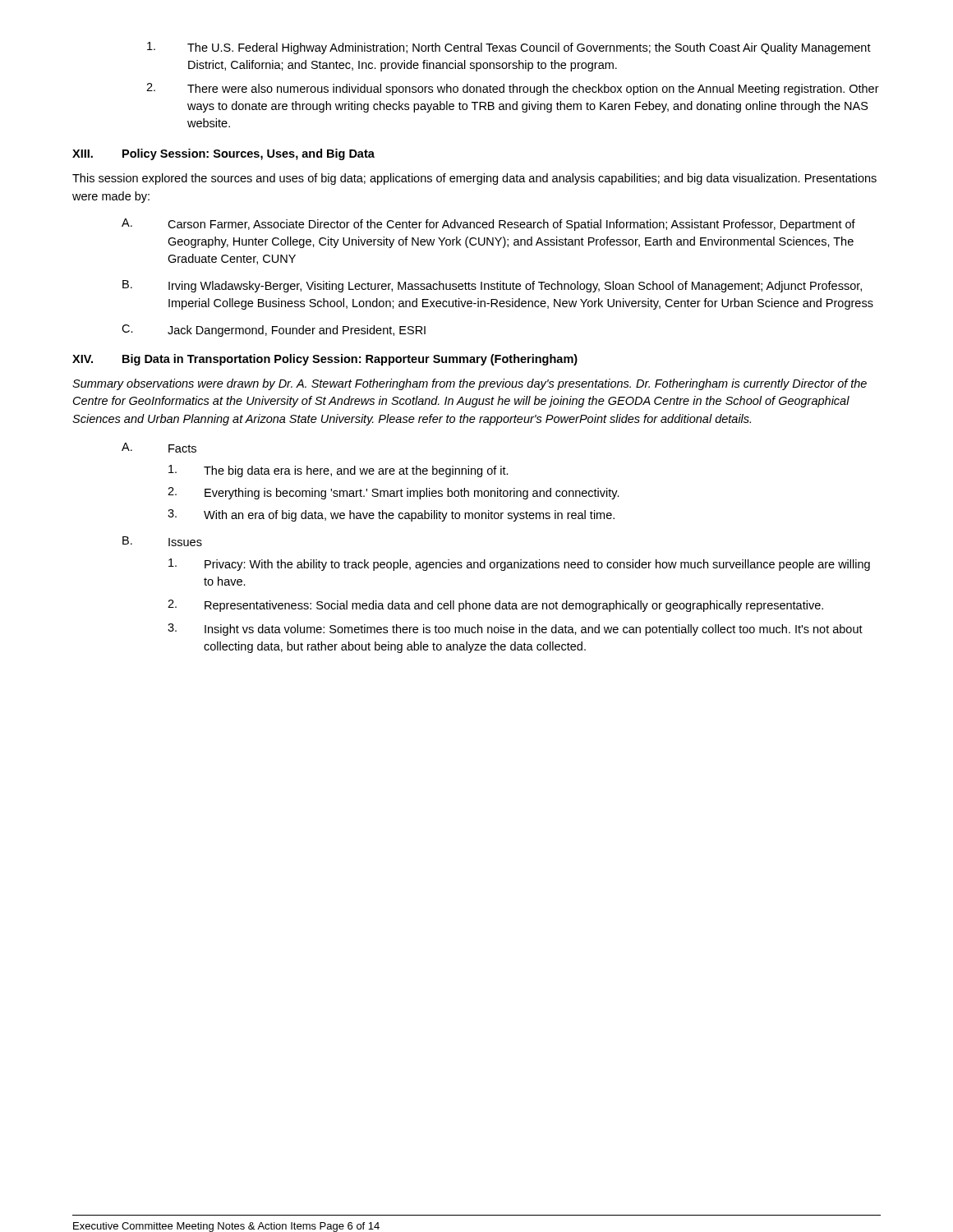The height and width of the screenshot is (1232, 953).
Task: Locate the element starting "2. Everything is becoming 'smart.'"
Action: [524, 493]
